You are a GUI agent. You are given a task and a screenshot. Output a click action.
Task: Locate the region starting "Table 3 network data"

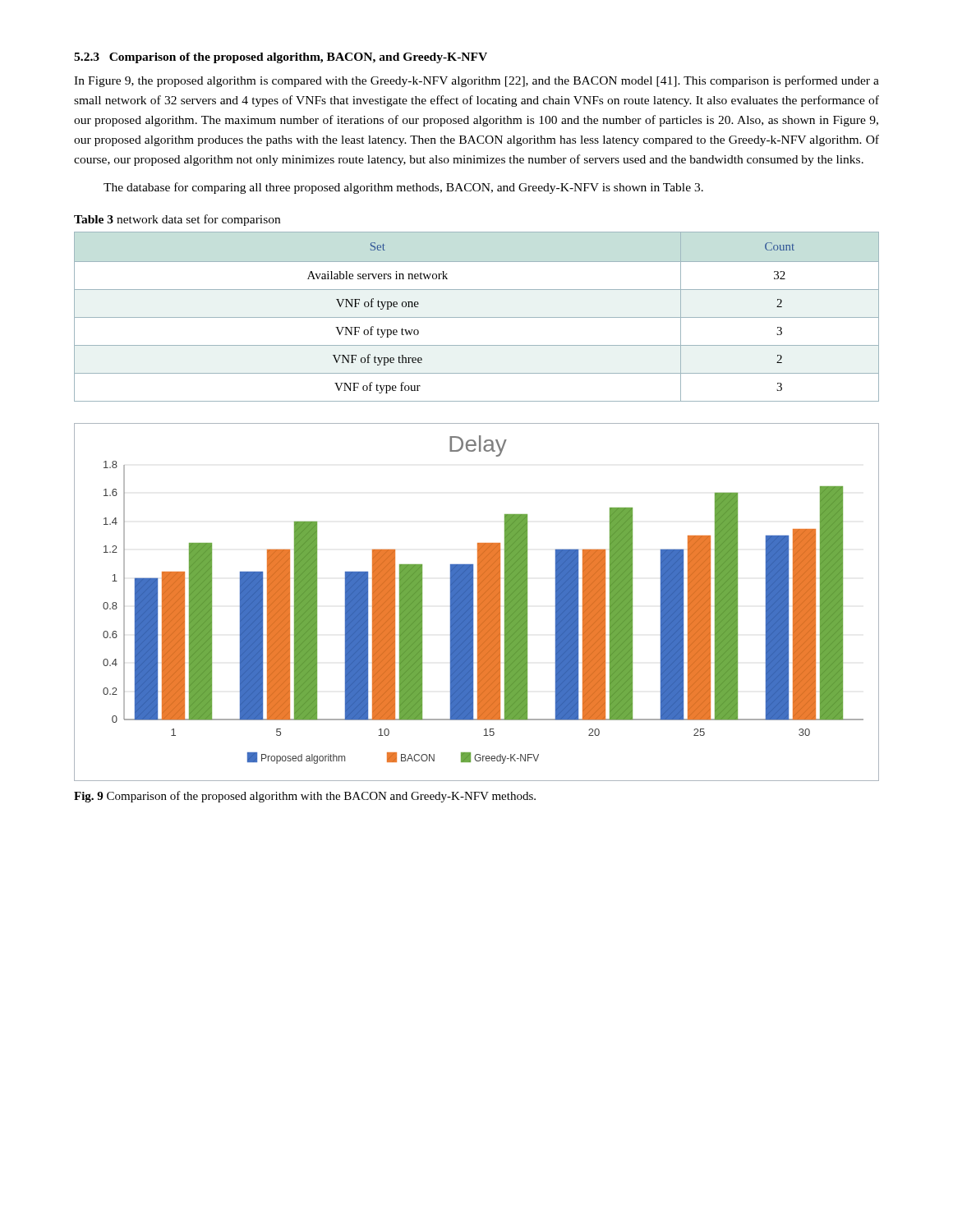click(x=177, y=219)
